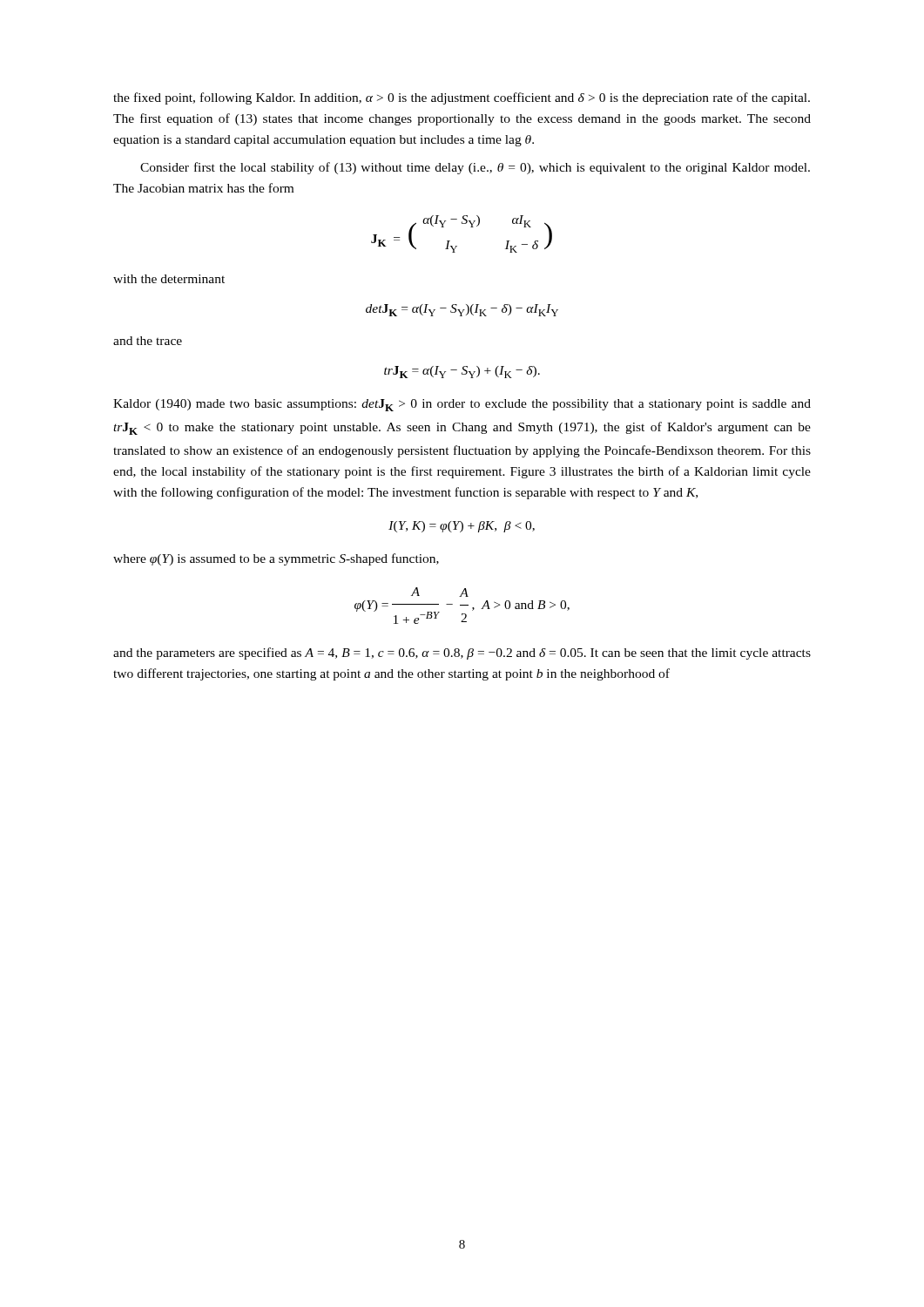Locate the block starting "detJK = α(IY"
The height and width of the screenshot is (1307, 924).
coord(462,310)
